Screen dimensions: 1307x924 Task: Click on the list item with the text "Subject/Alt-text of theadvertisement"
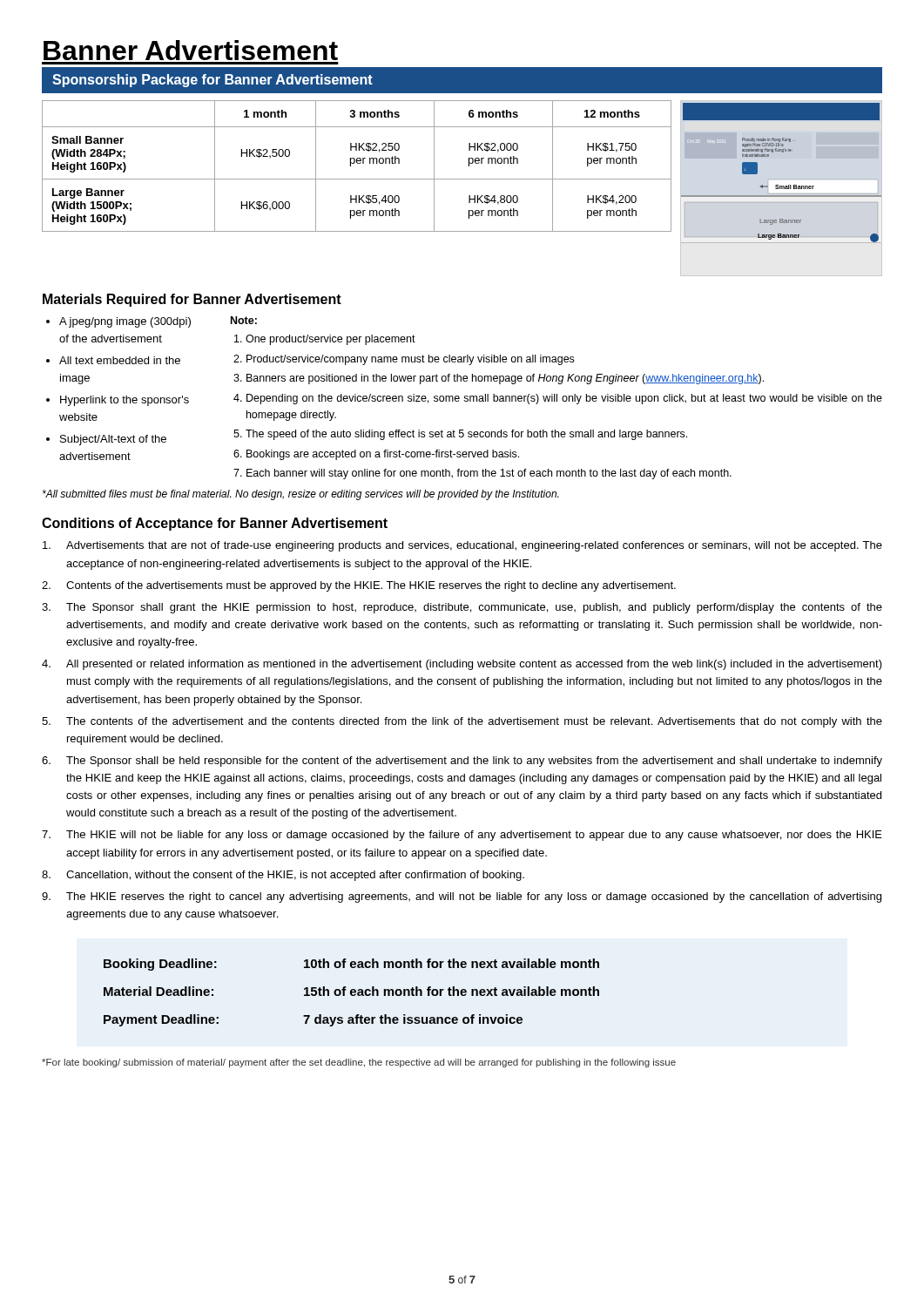coord(113,447)
